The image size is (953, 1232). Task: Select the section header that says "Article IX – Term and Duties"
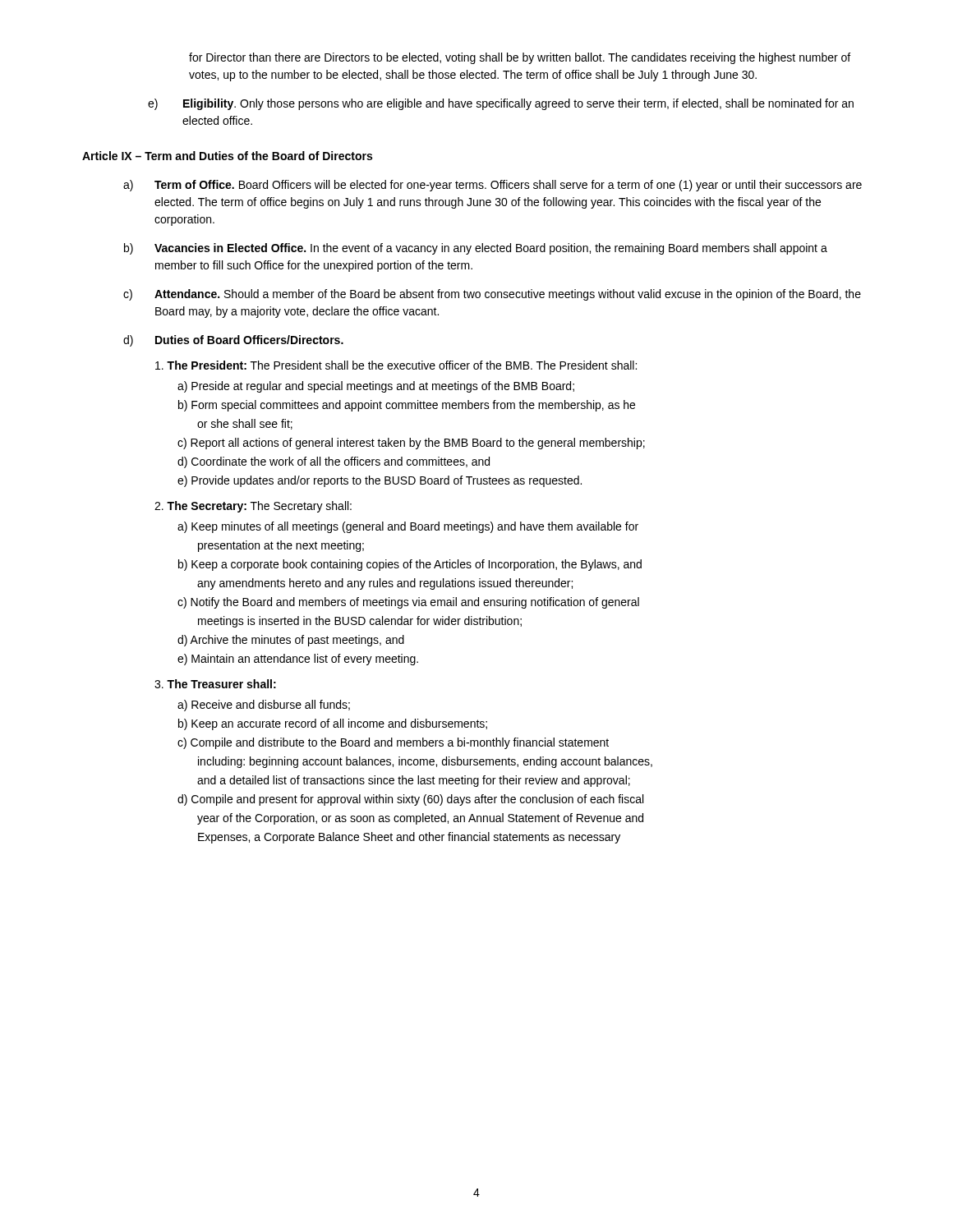point(227,156)
